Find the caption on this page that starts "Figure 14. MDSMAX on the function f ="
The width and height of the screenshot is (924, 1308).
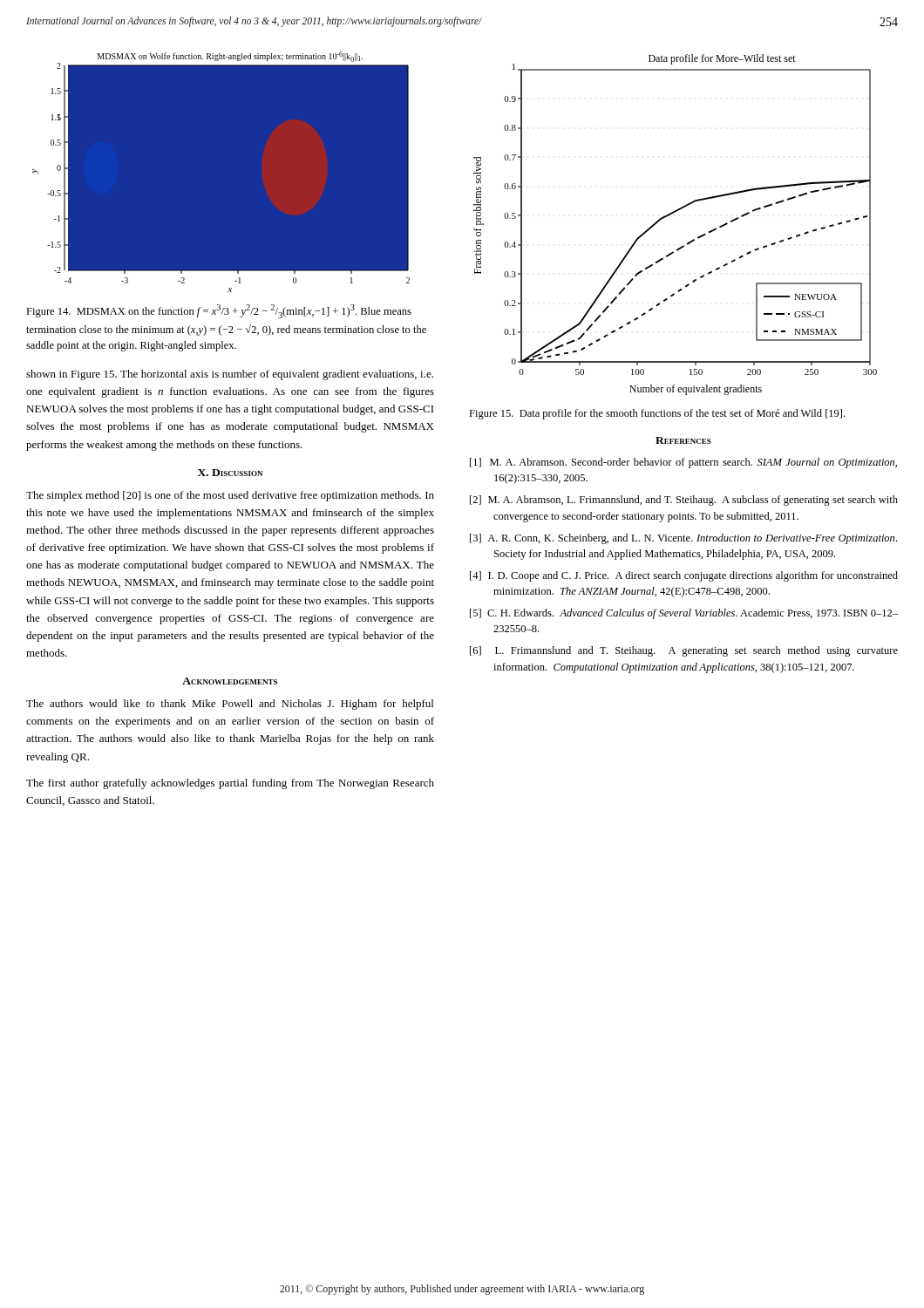click(226, 327)
